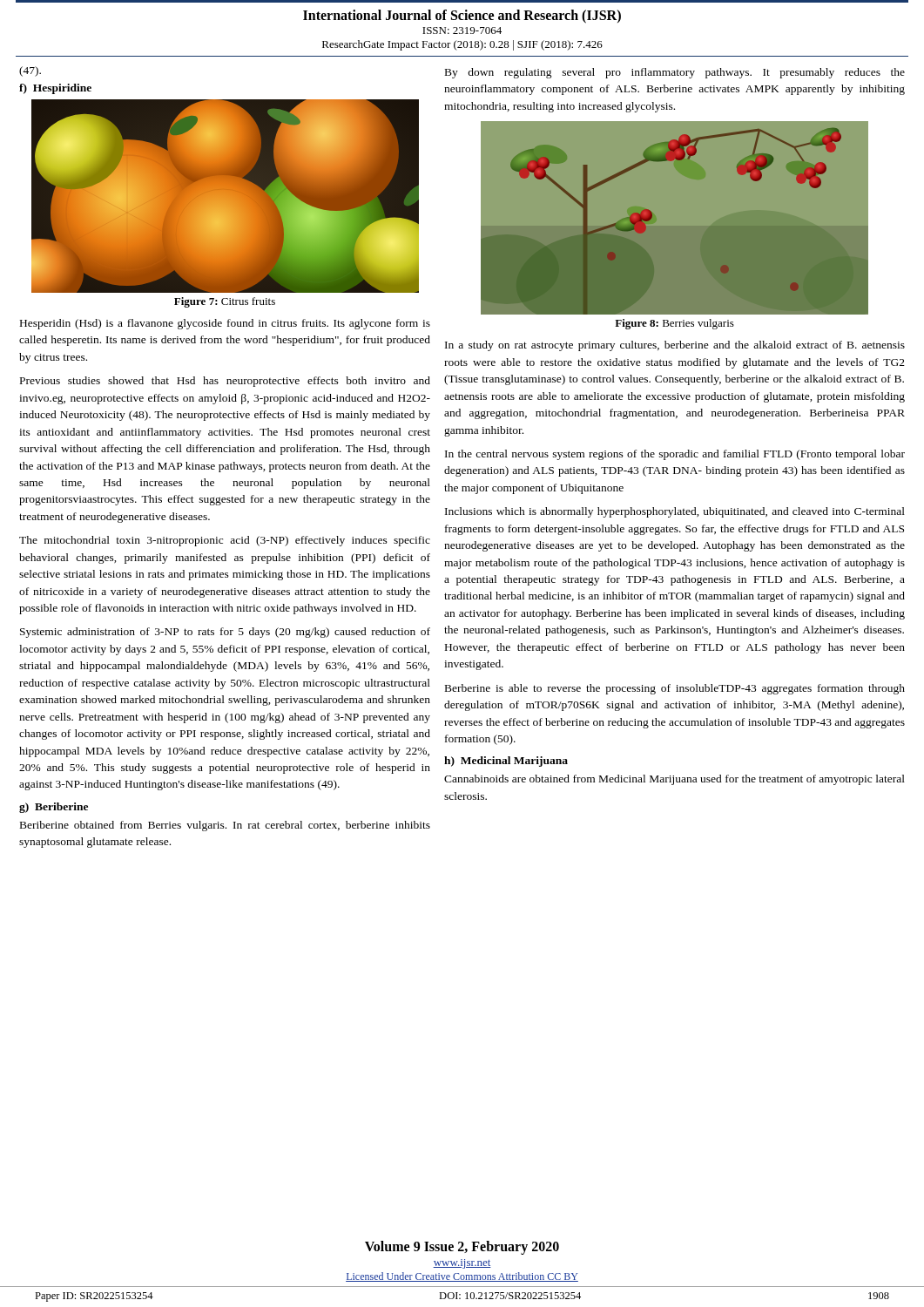Click on the block starting "g) Beriberine"
The height and width of the screenshot is (1307, 924).
[54, 806]
